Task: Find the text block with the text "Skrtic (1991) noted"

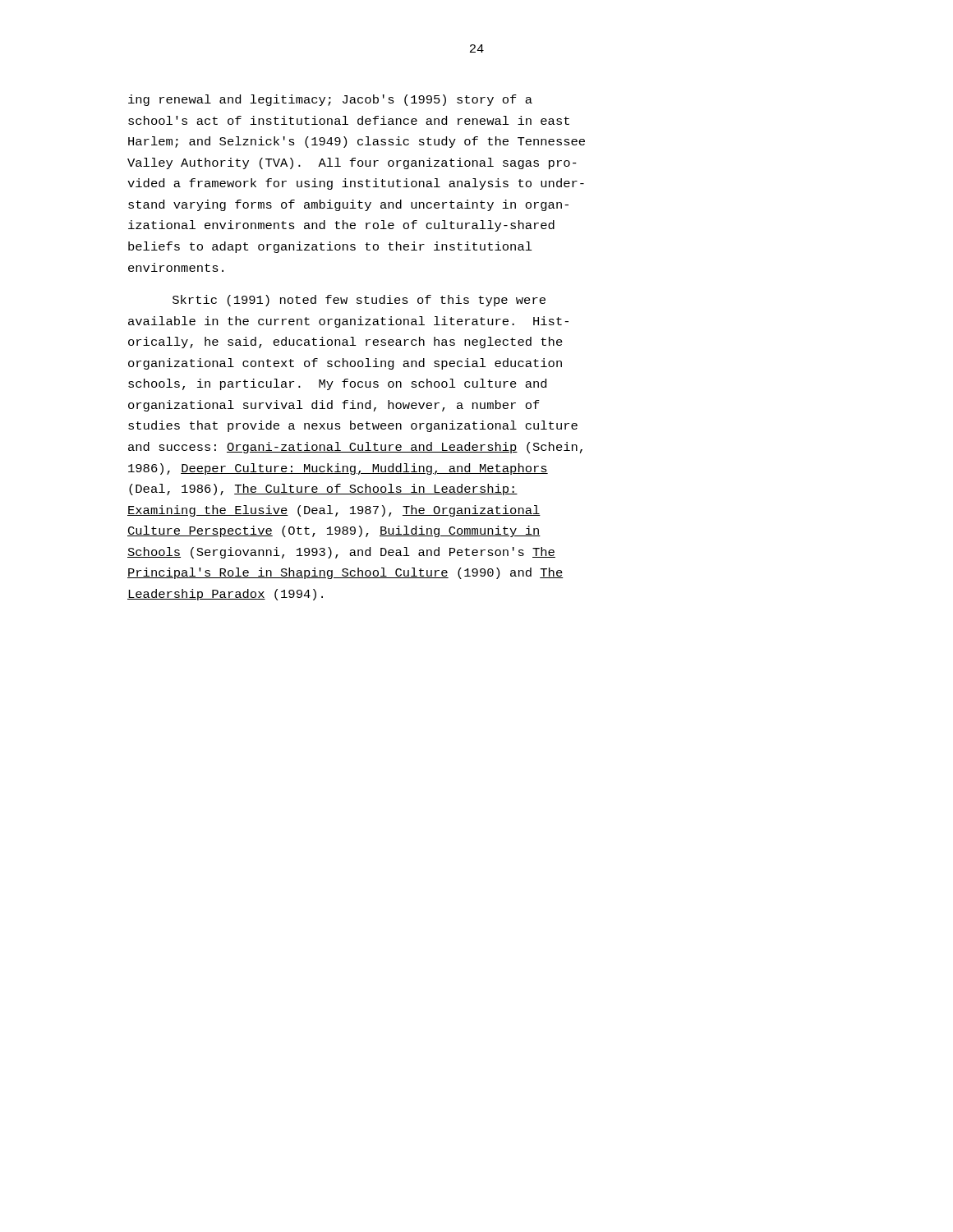Action: click(x=357, y=448)
